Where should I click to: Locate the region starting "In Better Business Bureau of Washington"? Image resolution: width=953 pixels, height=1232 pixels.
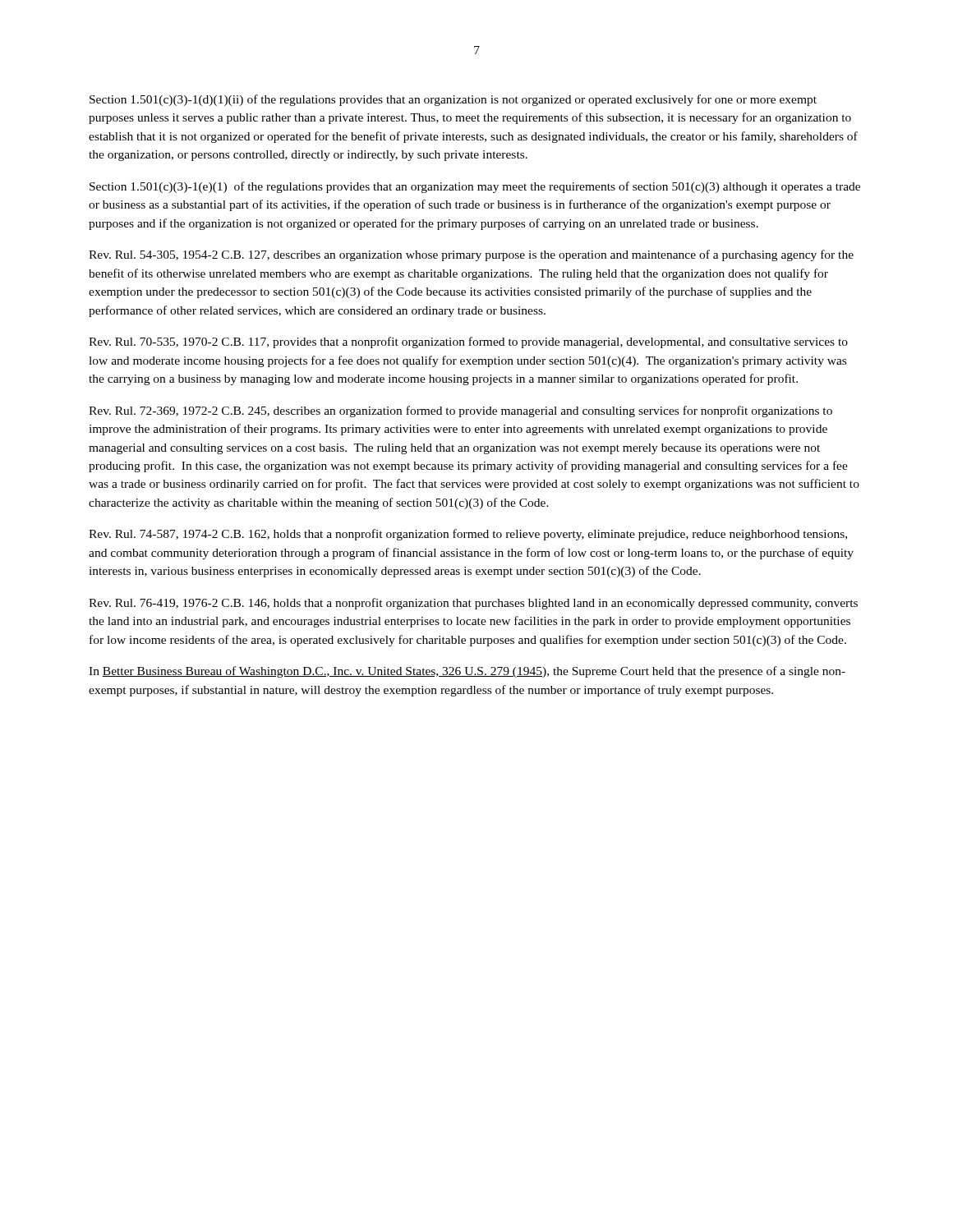467,680
